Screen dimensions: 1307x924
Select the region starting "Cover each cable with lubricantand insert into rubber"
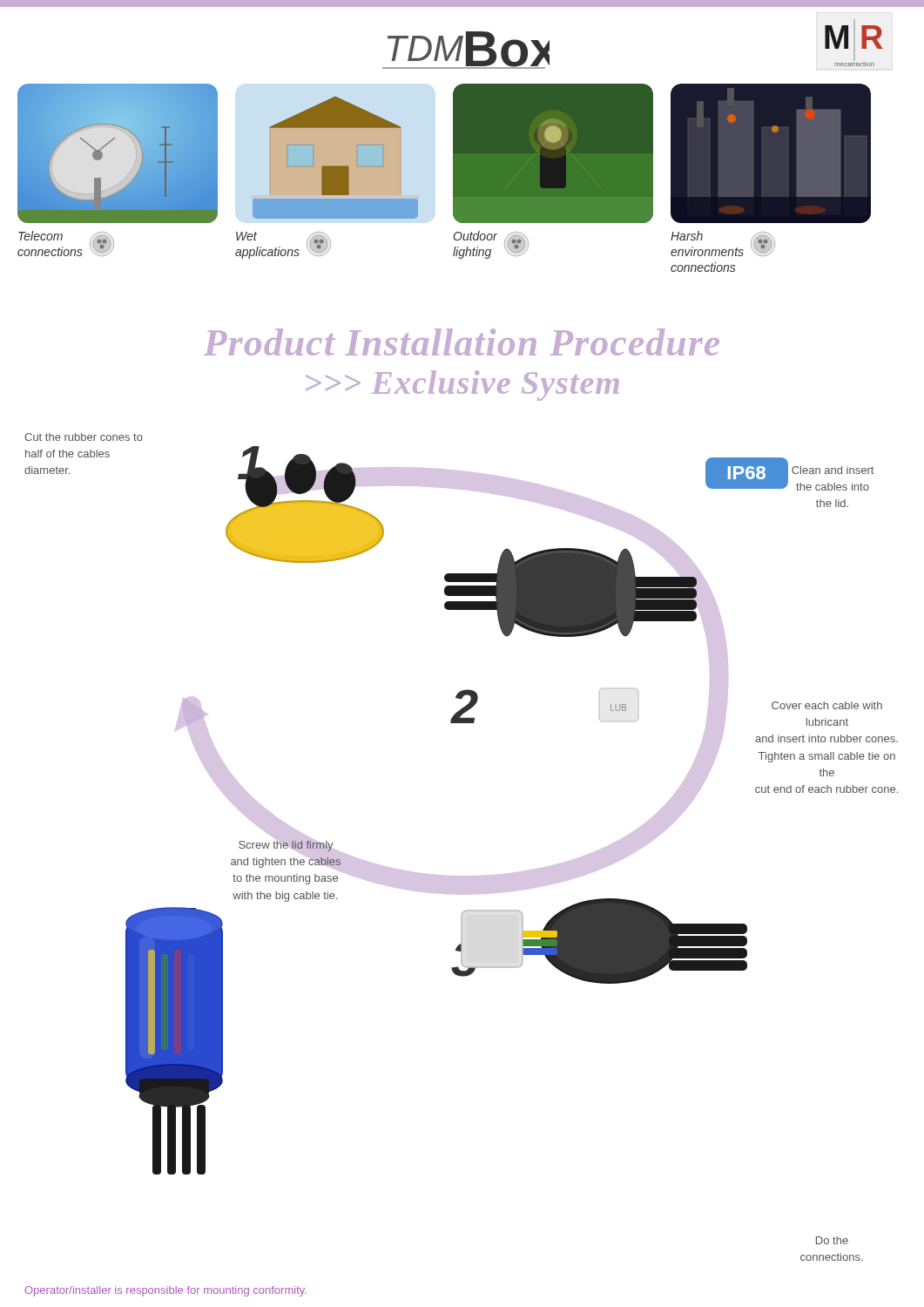point(827,747)
